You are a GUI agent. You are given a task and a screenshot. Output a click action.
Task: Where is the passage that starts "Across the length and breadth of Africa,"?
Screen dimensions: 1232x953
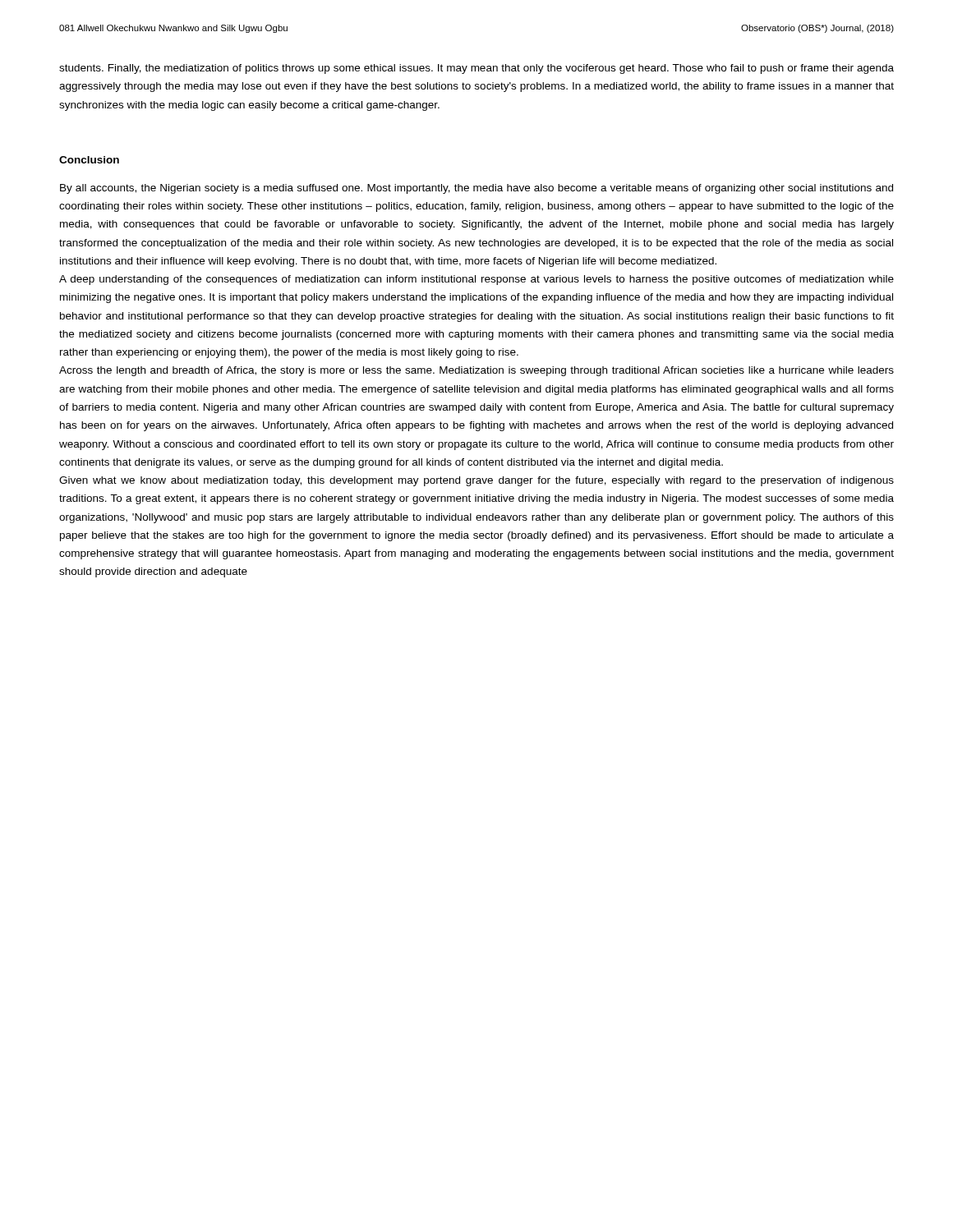point(476,416)
